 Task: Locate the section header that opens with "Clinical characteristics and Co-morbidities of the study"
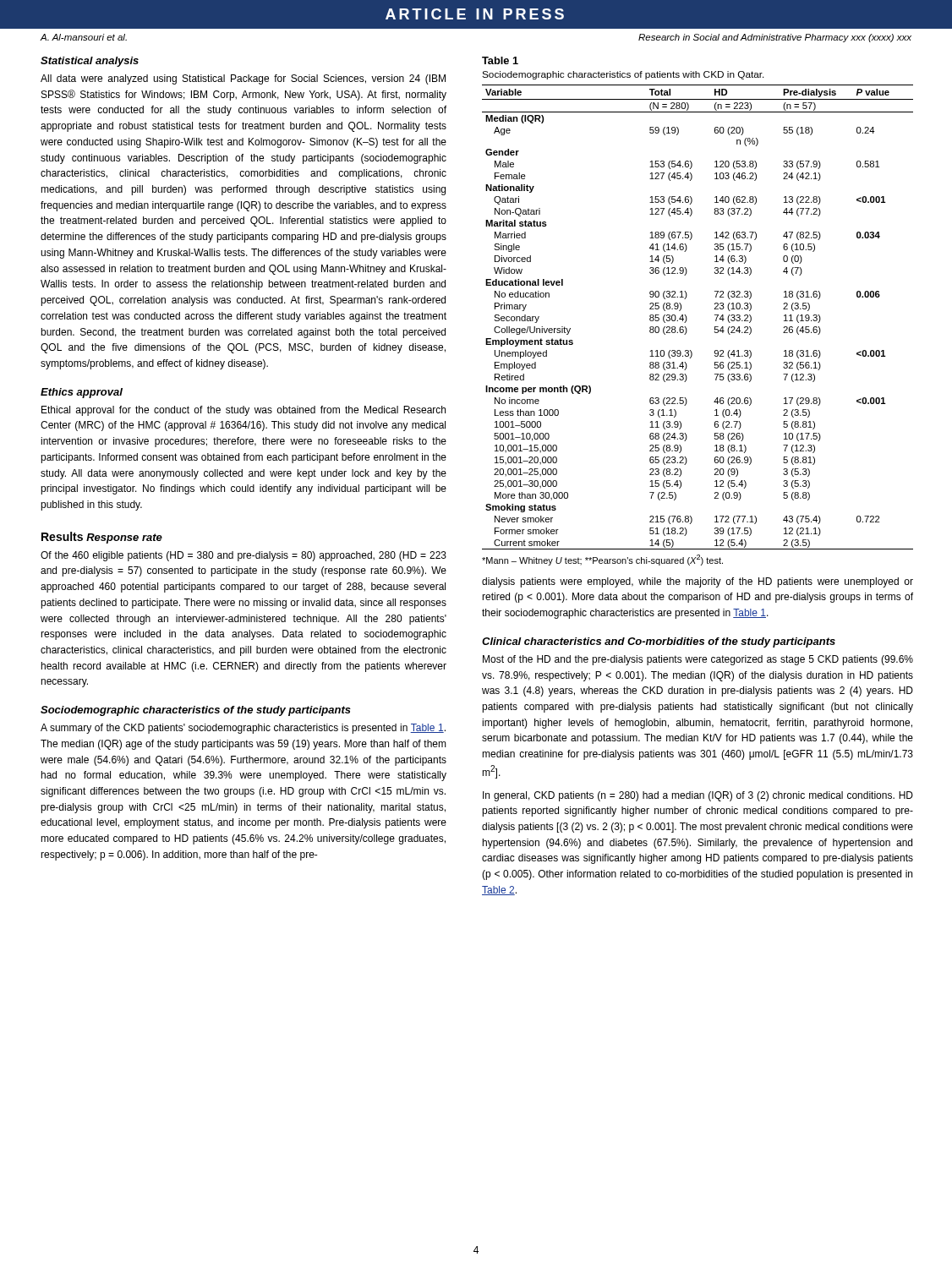[x=659, y=641]
